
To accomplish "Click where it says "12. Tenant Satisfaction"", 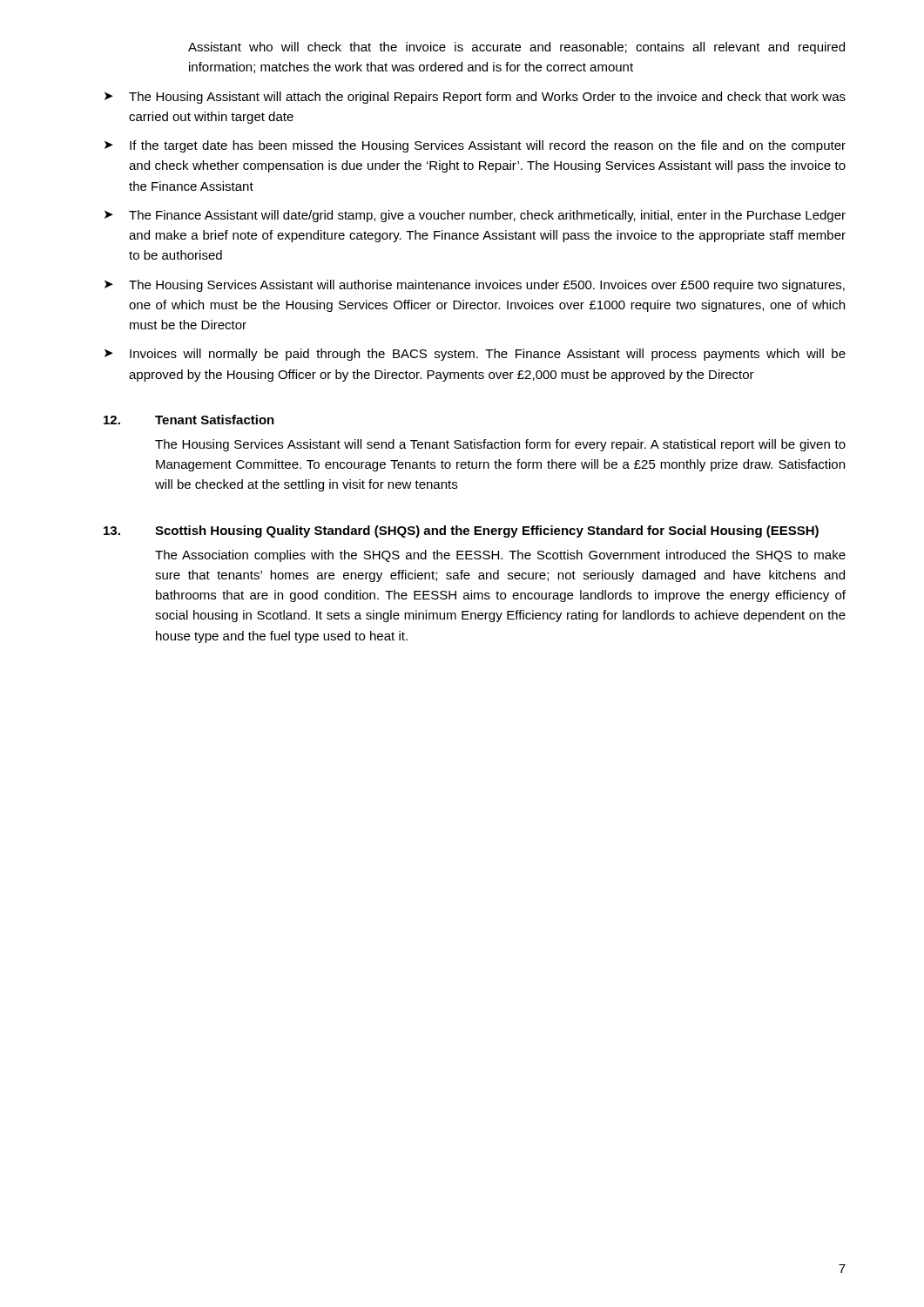I will tap(189, 419).
